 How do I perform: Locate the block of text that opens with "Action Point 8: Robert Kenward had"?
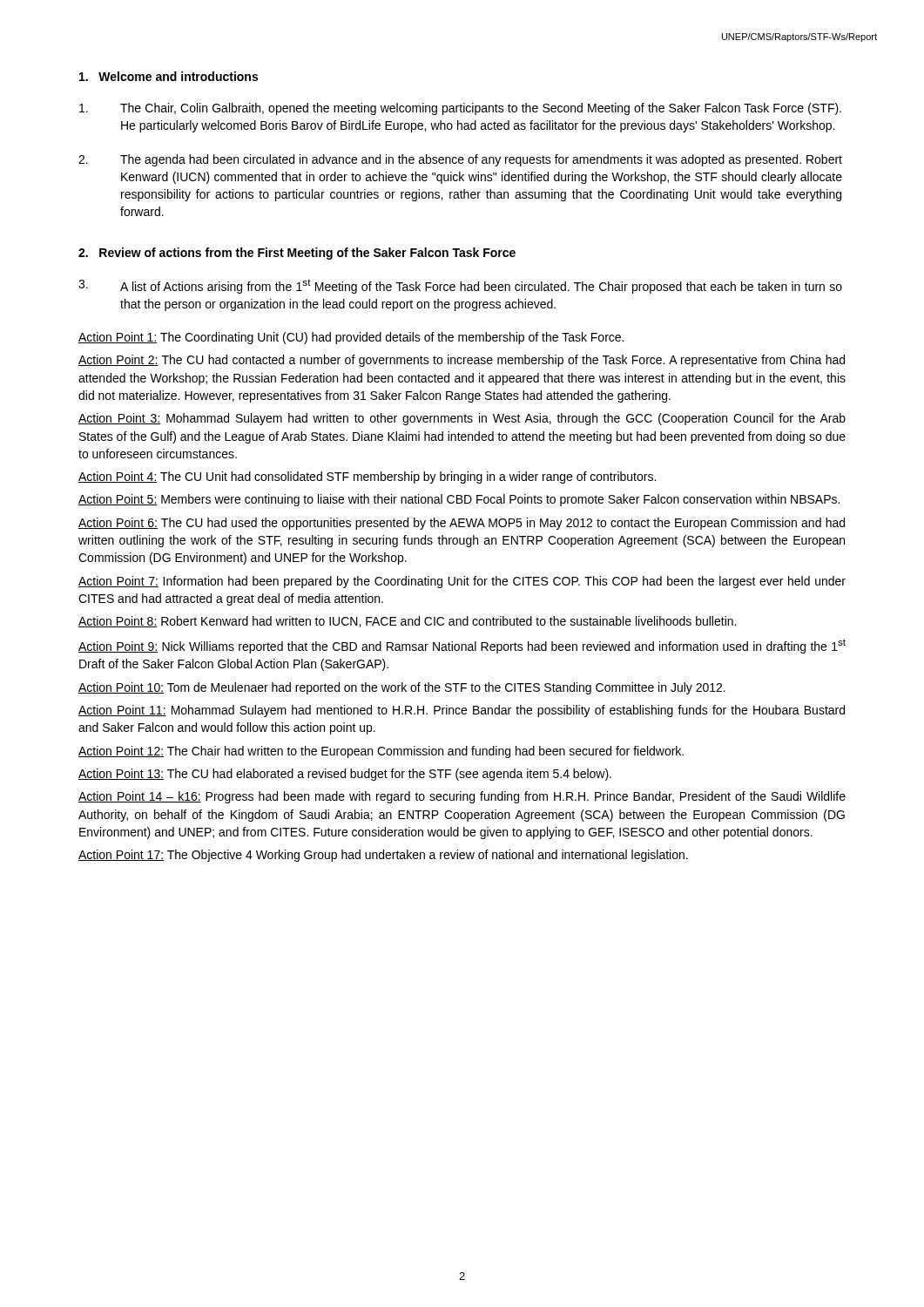point(408,621)
